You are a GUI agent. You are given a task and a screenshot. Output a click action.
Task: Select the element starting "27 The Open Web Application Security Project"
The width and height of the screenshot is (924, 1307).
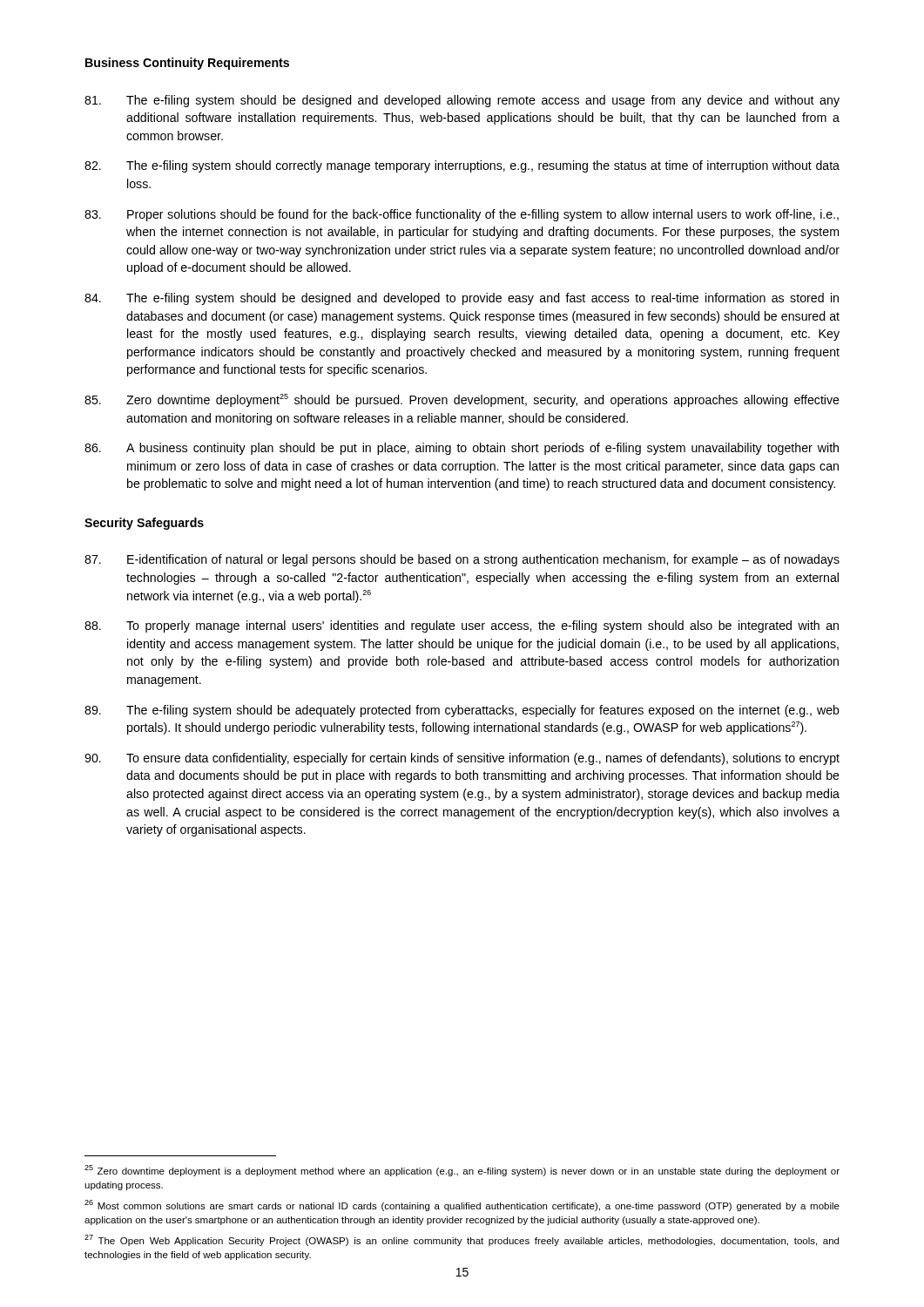[462, 1246]
